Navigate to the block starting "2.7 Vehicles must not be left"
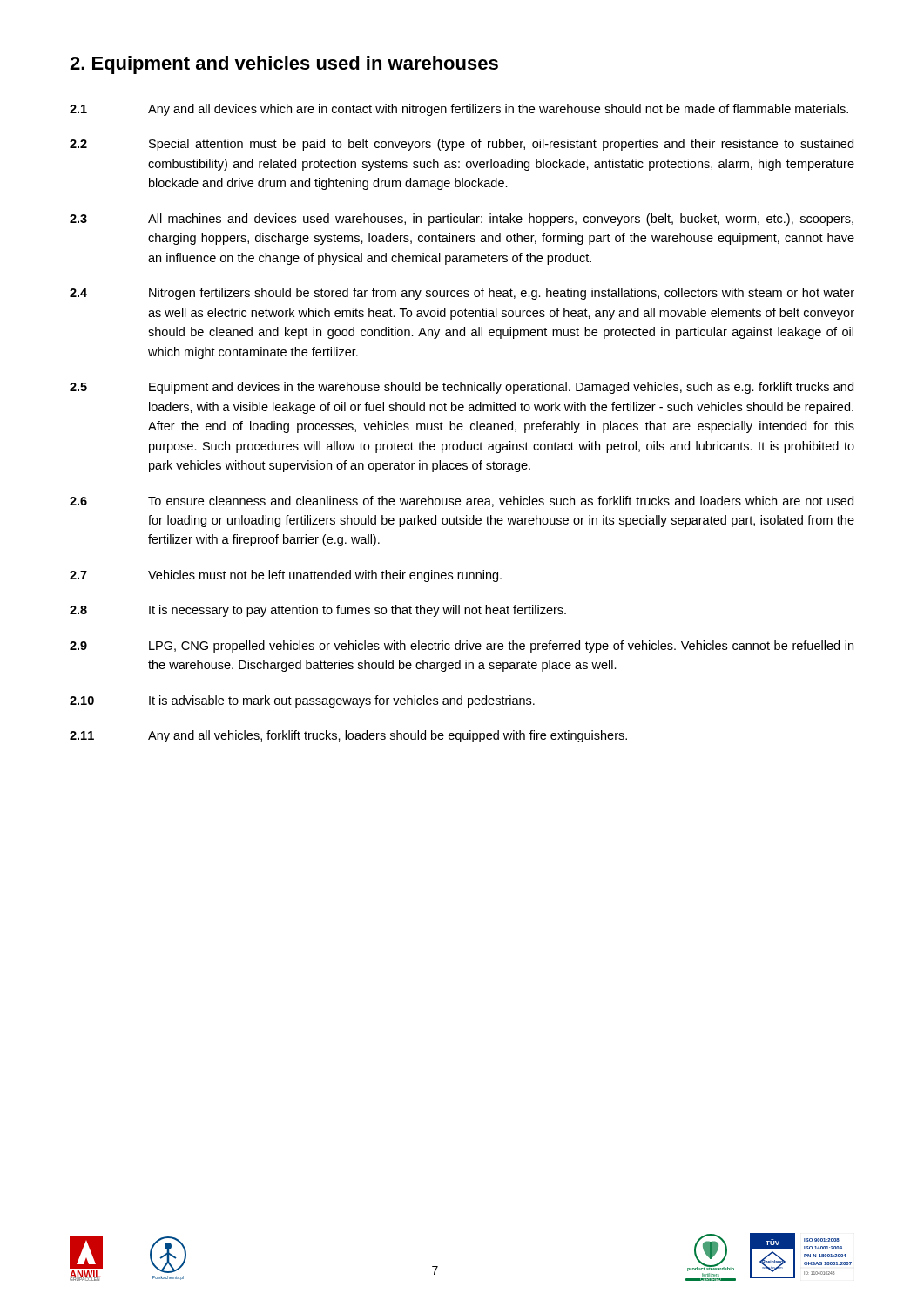924x1307 pixels. click(462, 575)
